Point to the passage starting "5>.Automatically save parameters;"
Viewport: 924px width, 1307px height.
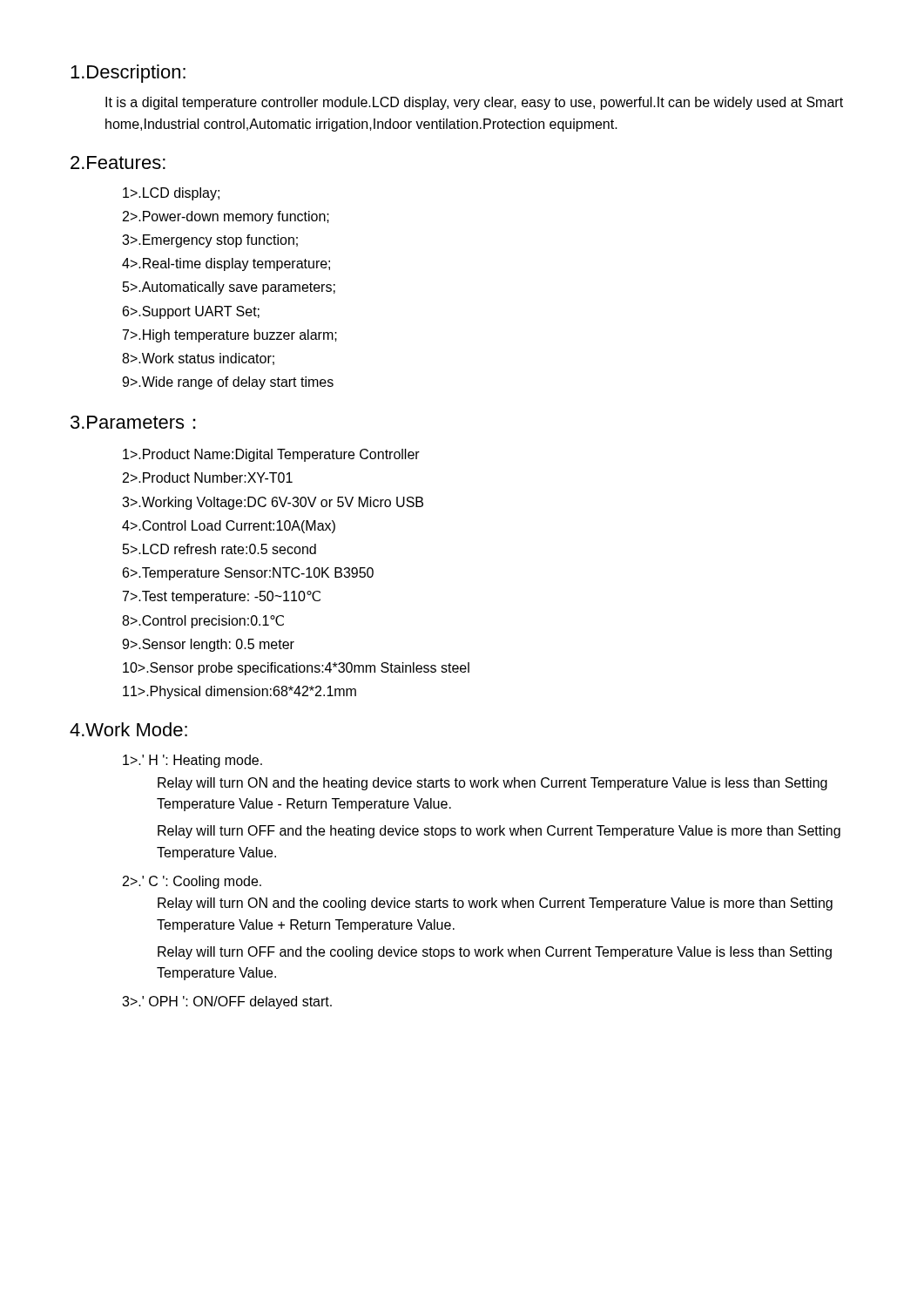[229, 287]
